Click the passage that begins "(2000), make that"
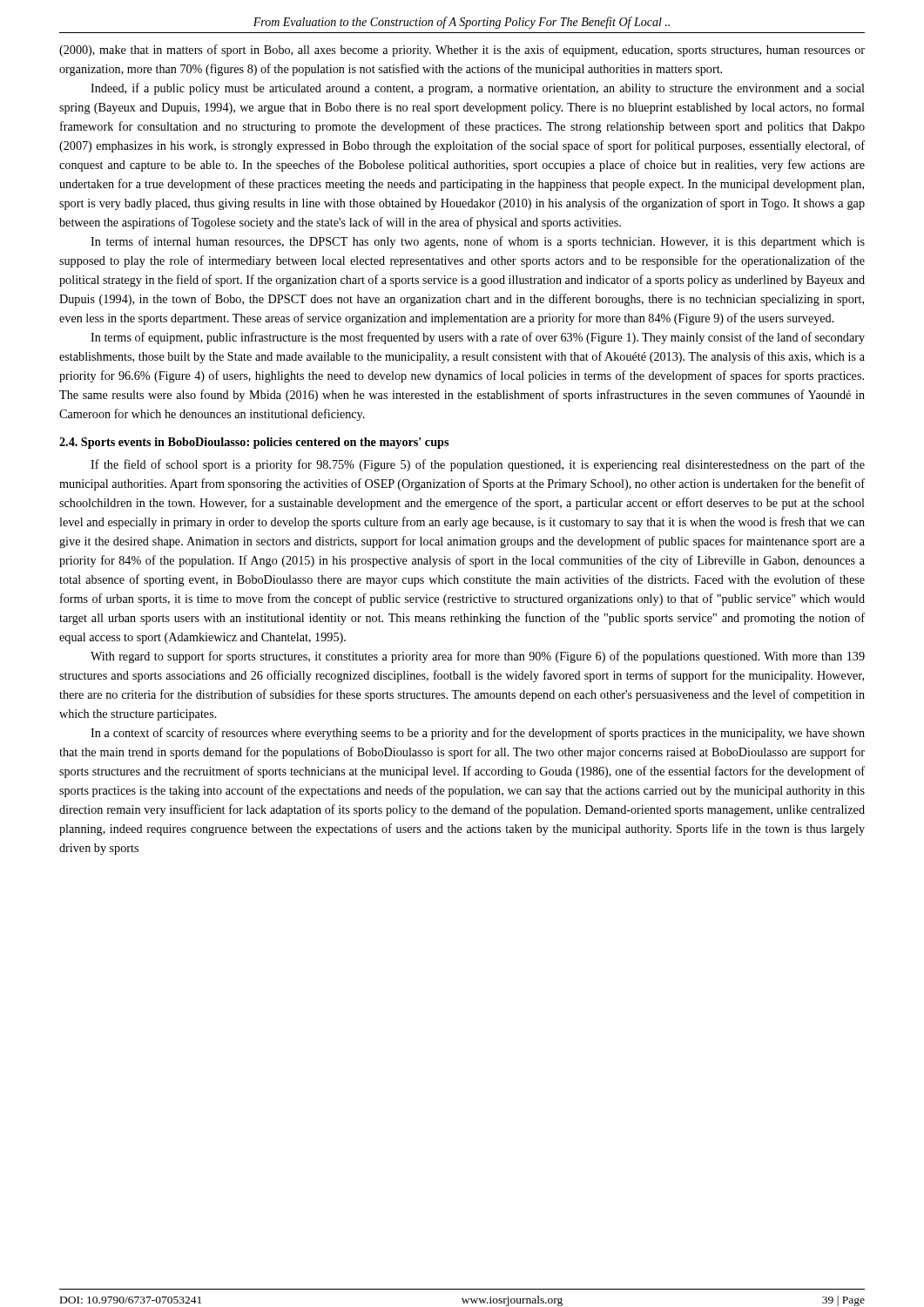 click(x=462, y=59)
